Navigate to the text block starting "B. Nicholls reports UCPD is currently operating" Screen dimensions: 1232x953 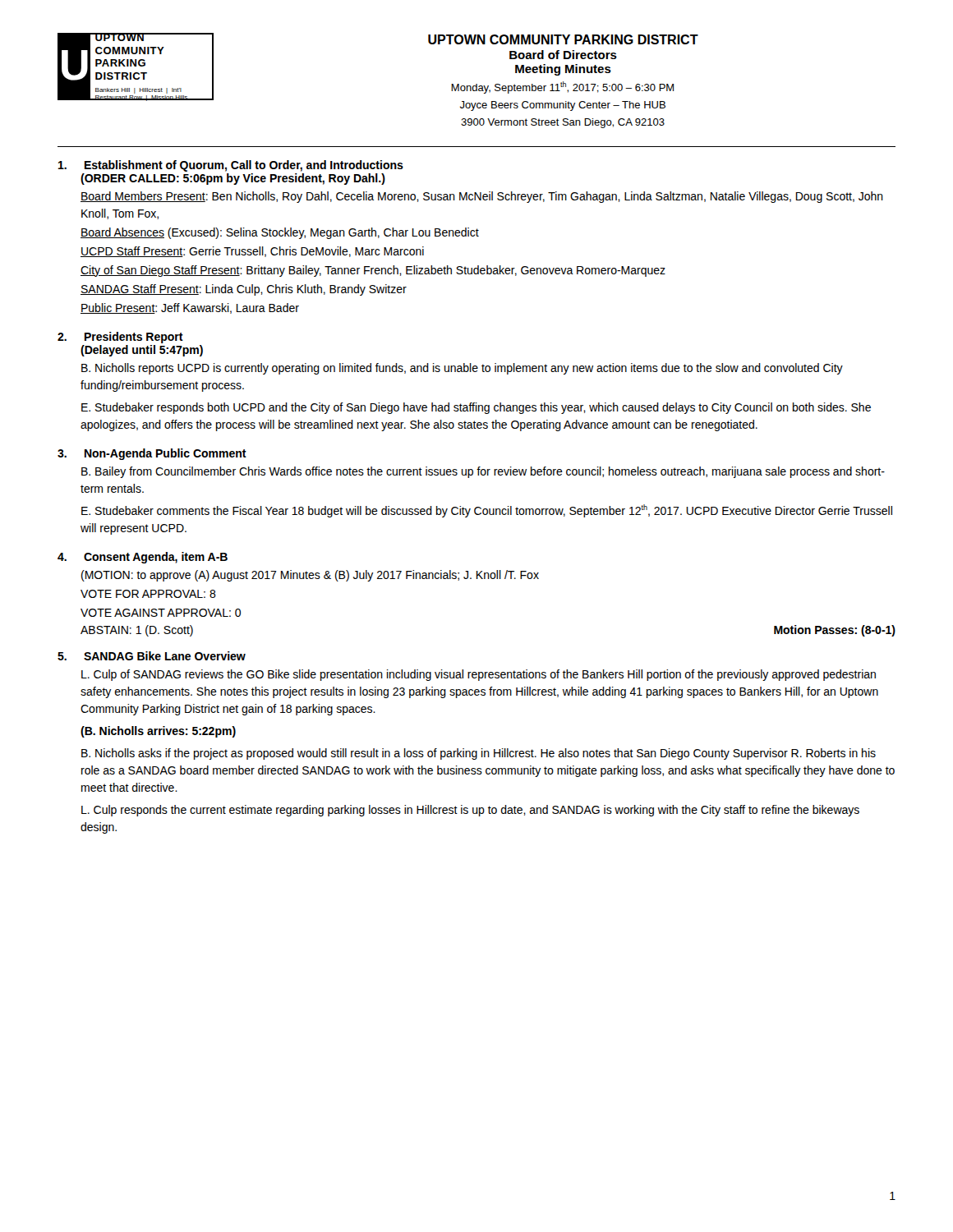488,396
